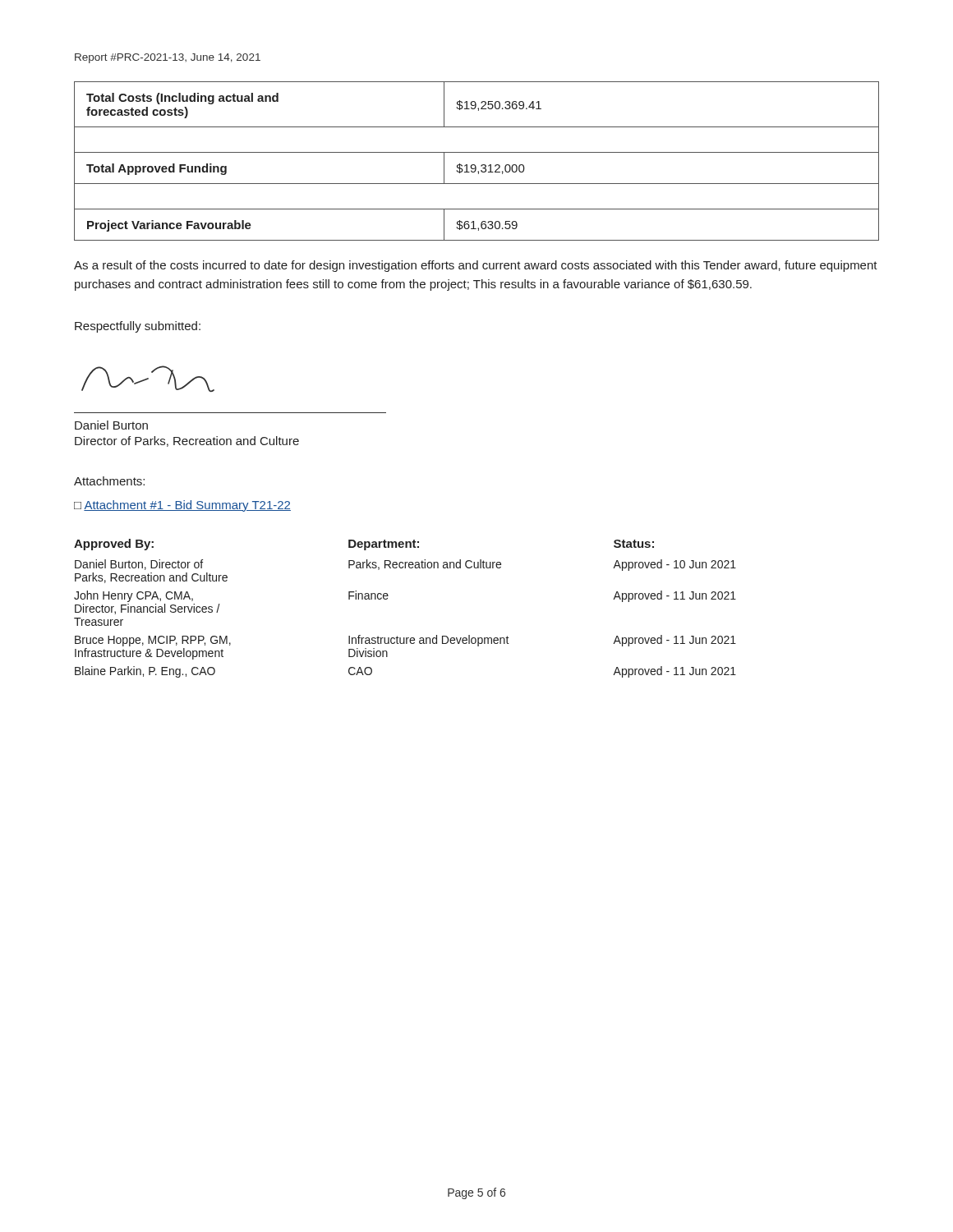Locate the block of text that opens with "Daniel Burton Director"
Screen dimensions: 1232x953
pos(111,425)
